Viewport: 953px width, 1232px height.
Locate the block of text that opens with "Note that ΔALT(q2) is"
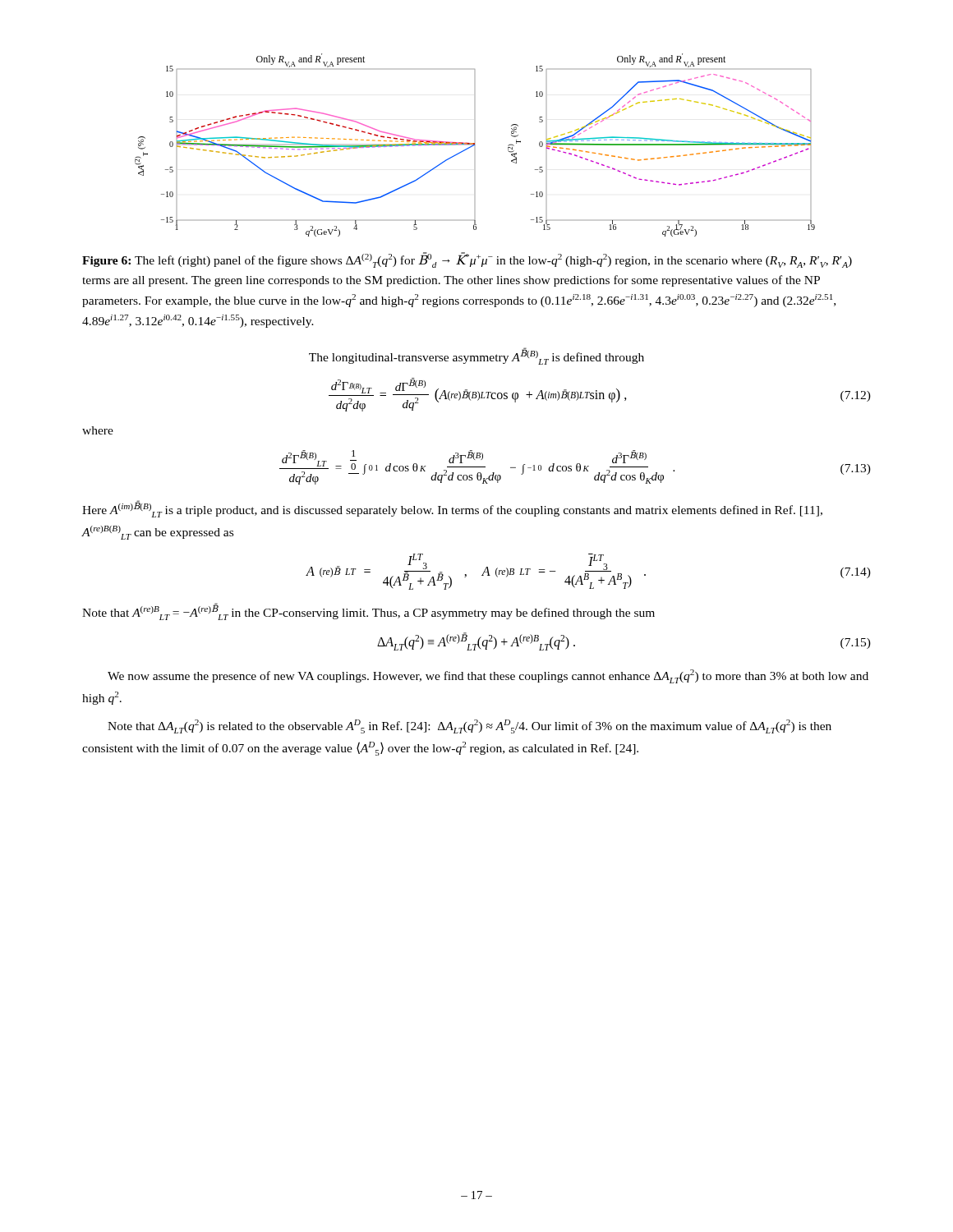[x=457, y=737]
